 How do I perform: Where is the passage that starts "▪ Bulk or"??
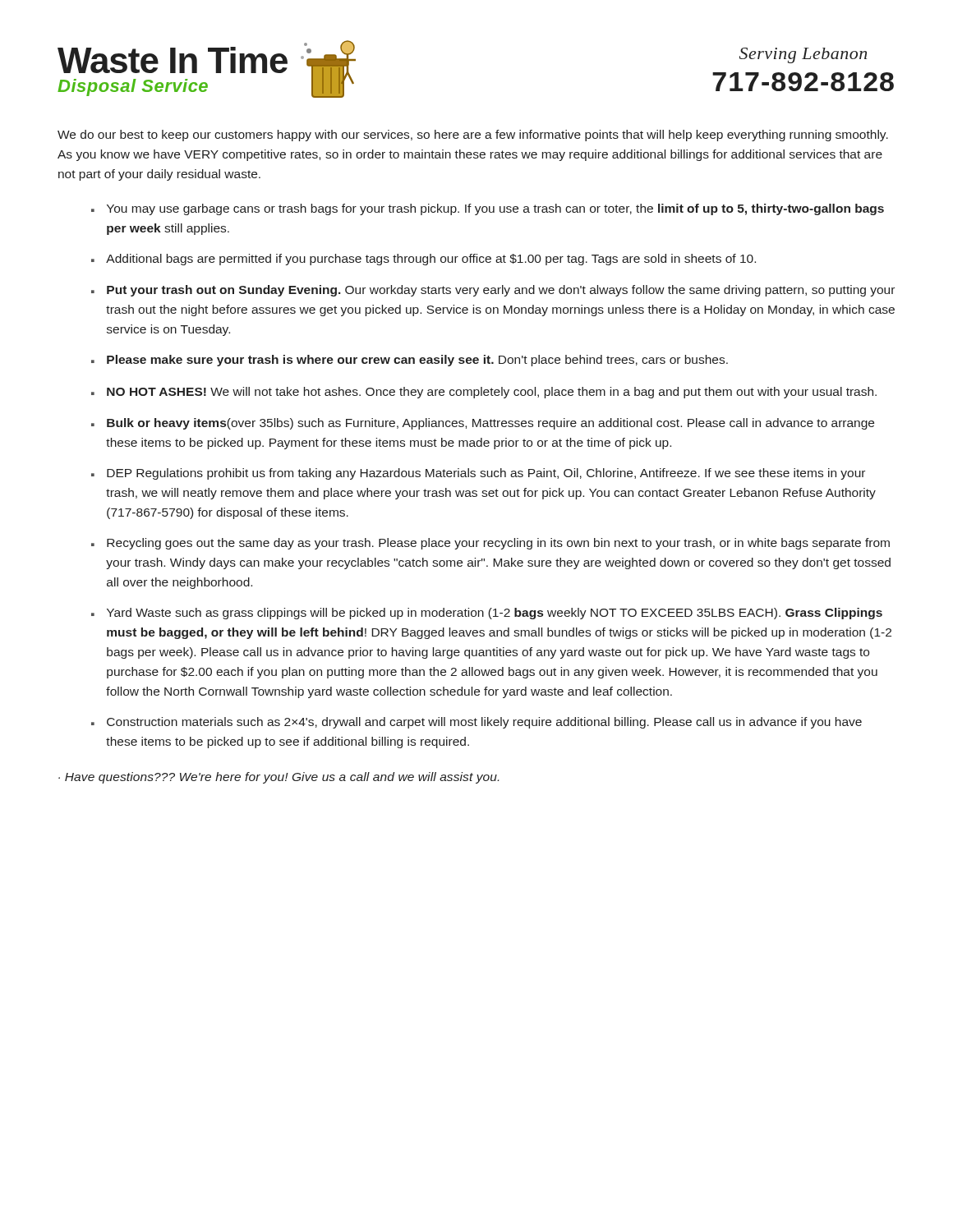(x=493, y=433)
